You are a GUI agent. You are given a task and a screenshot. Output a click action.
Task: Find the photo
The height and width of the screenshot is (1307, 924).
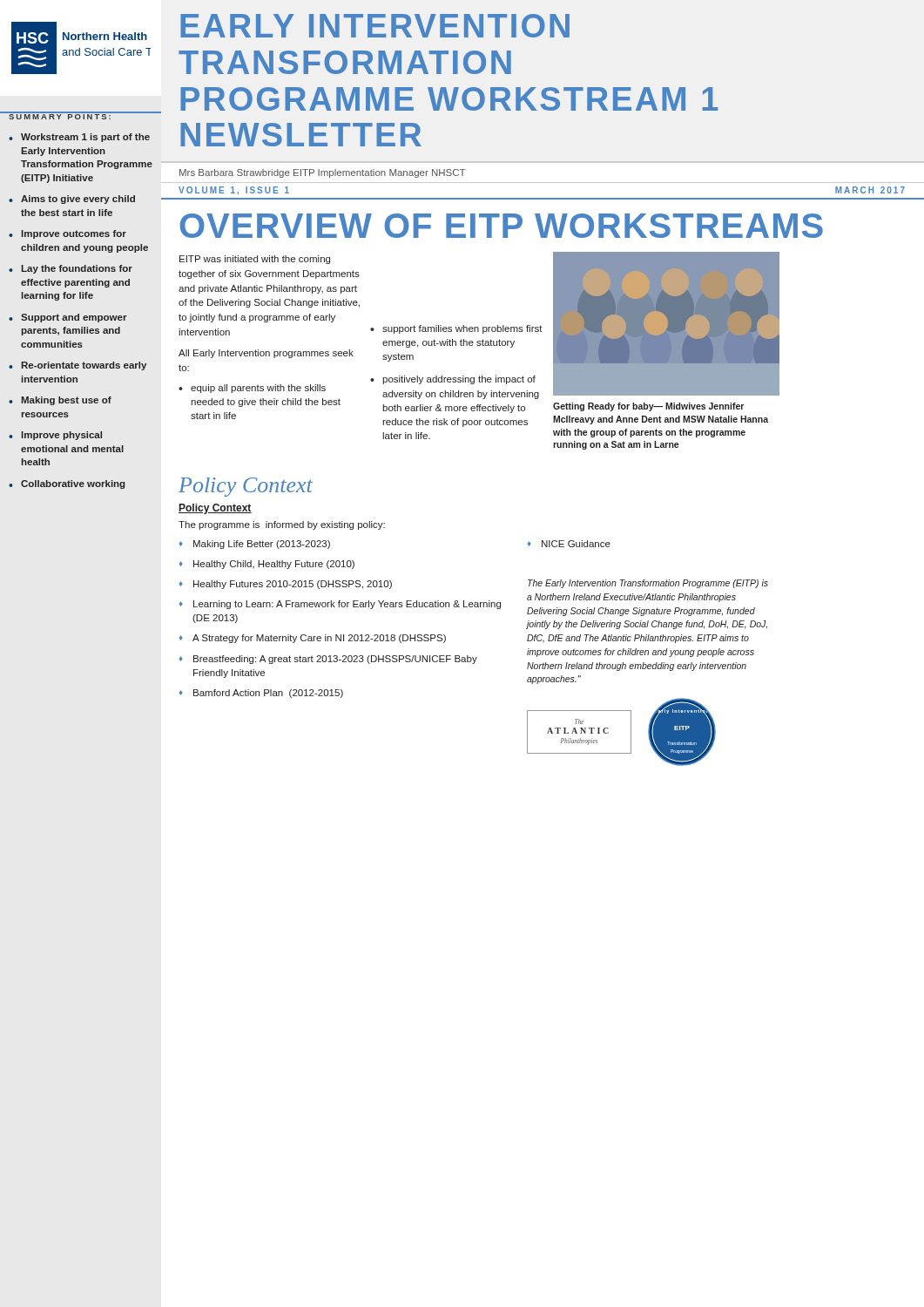pos(666,324)
